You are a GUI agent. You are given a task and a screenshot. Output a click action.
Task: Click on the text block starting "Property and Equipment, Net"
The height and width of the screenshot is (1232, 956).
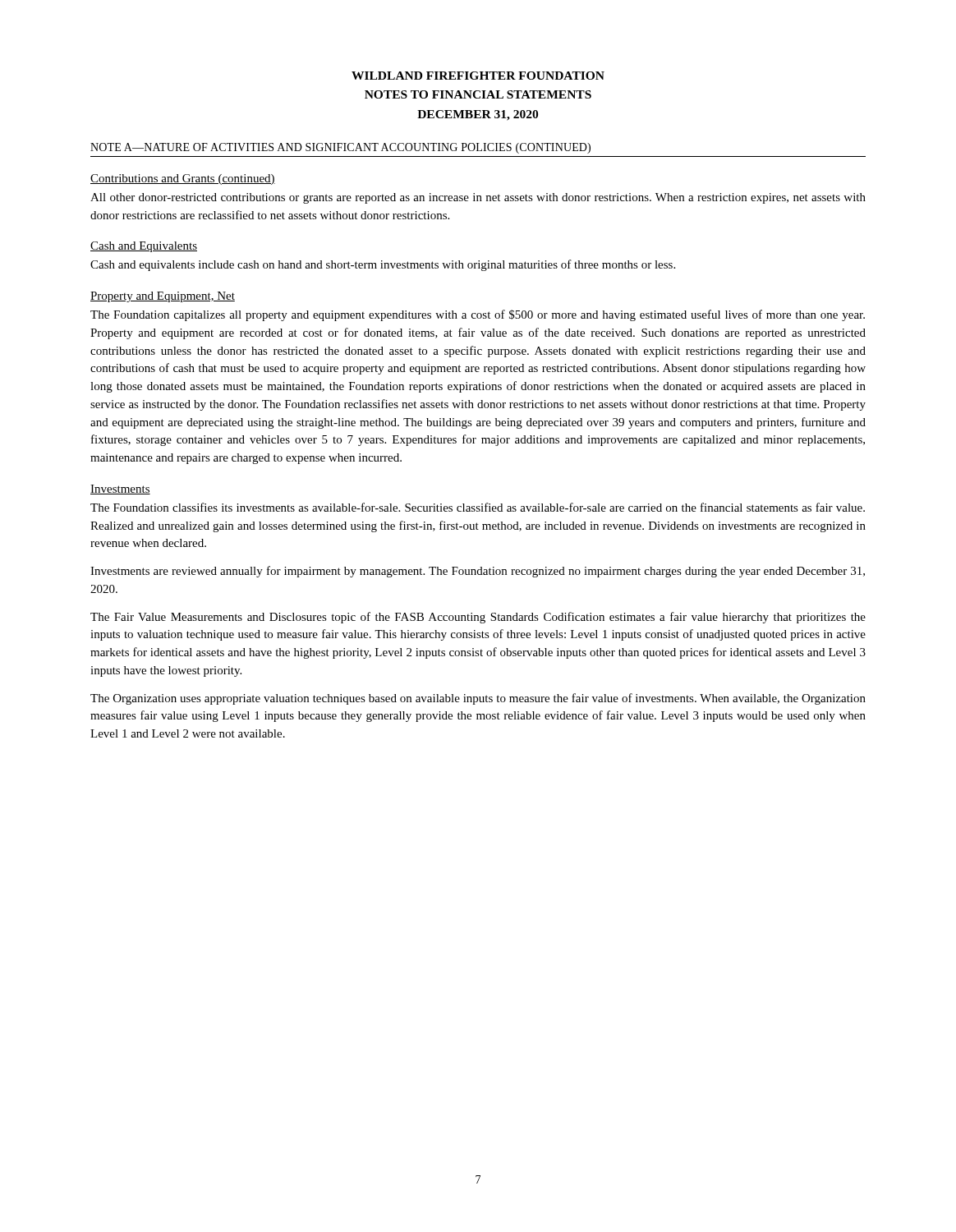(x=163, y=296)
